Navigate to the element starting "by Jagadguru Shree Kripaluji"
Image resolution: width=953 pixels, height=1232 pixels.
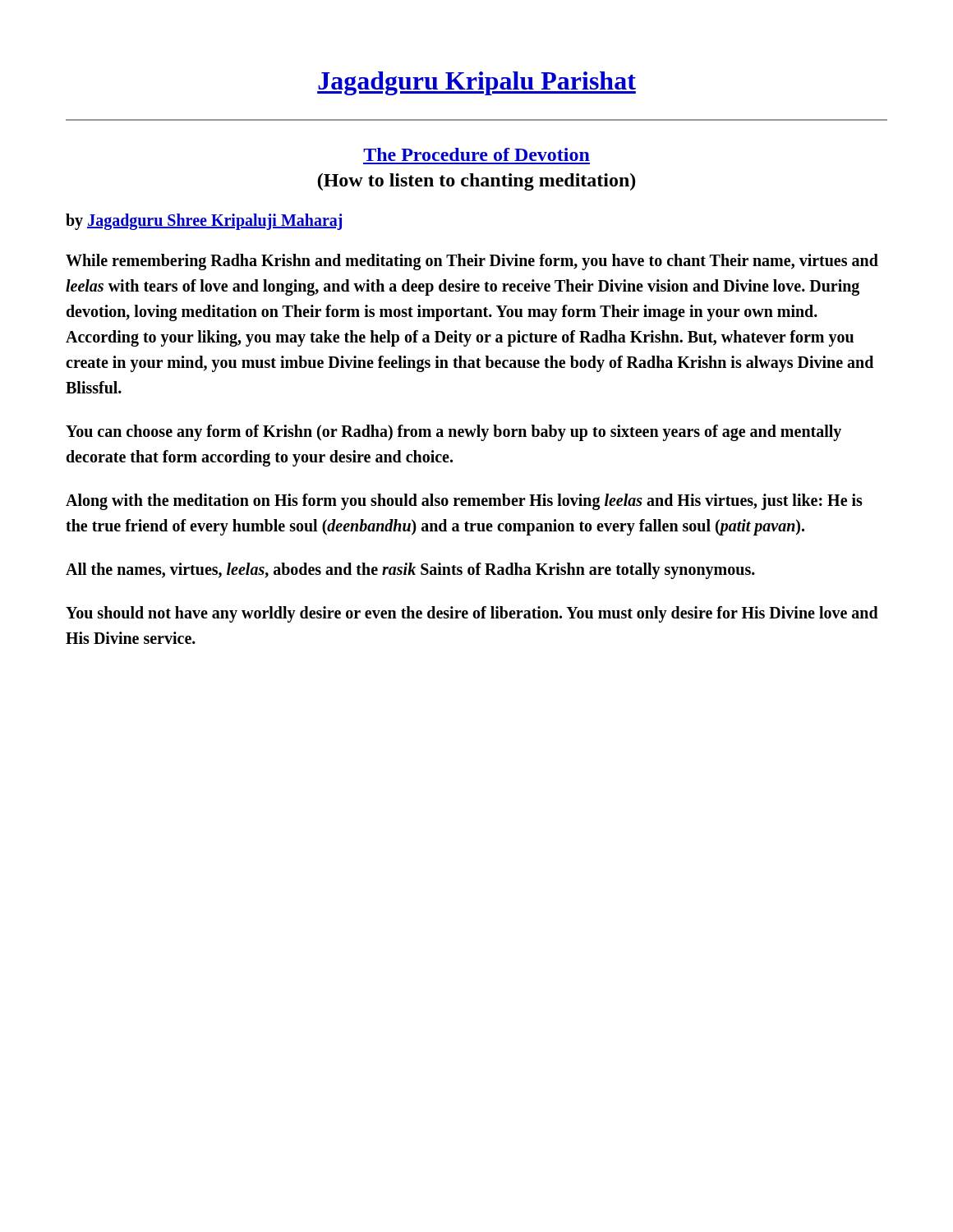[204, 220]
